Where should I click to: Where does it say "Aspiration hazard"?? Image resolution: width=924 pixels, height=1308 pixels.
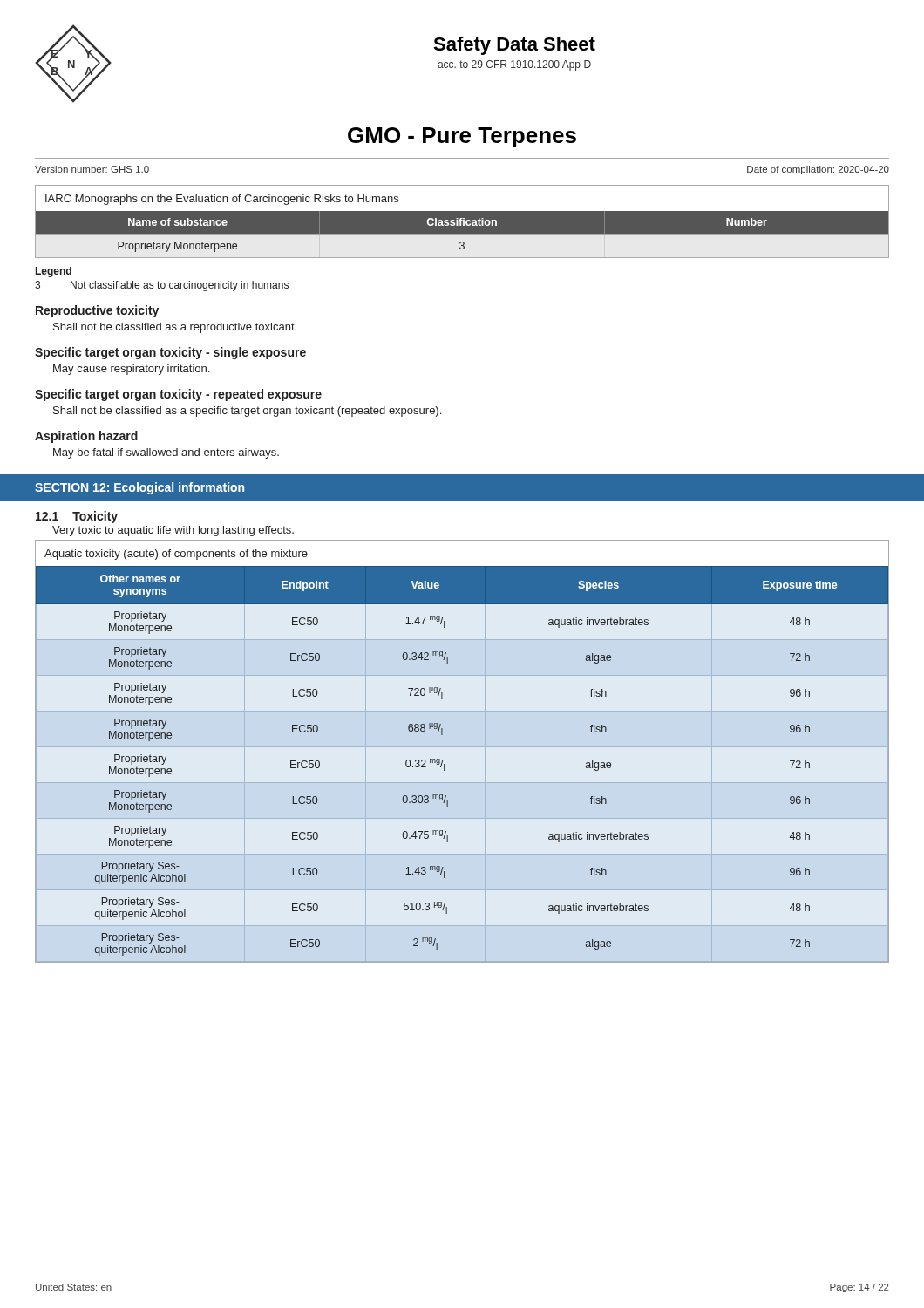click(86, 436)
